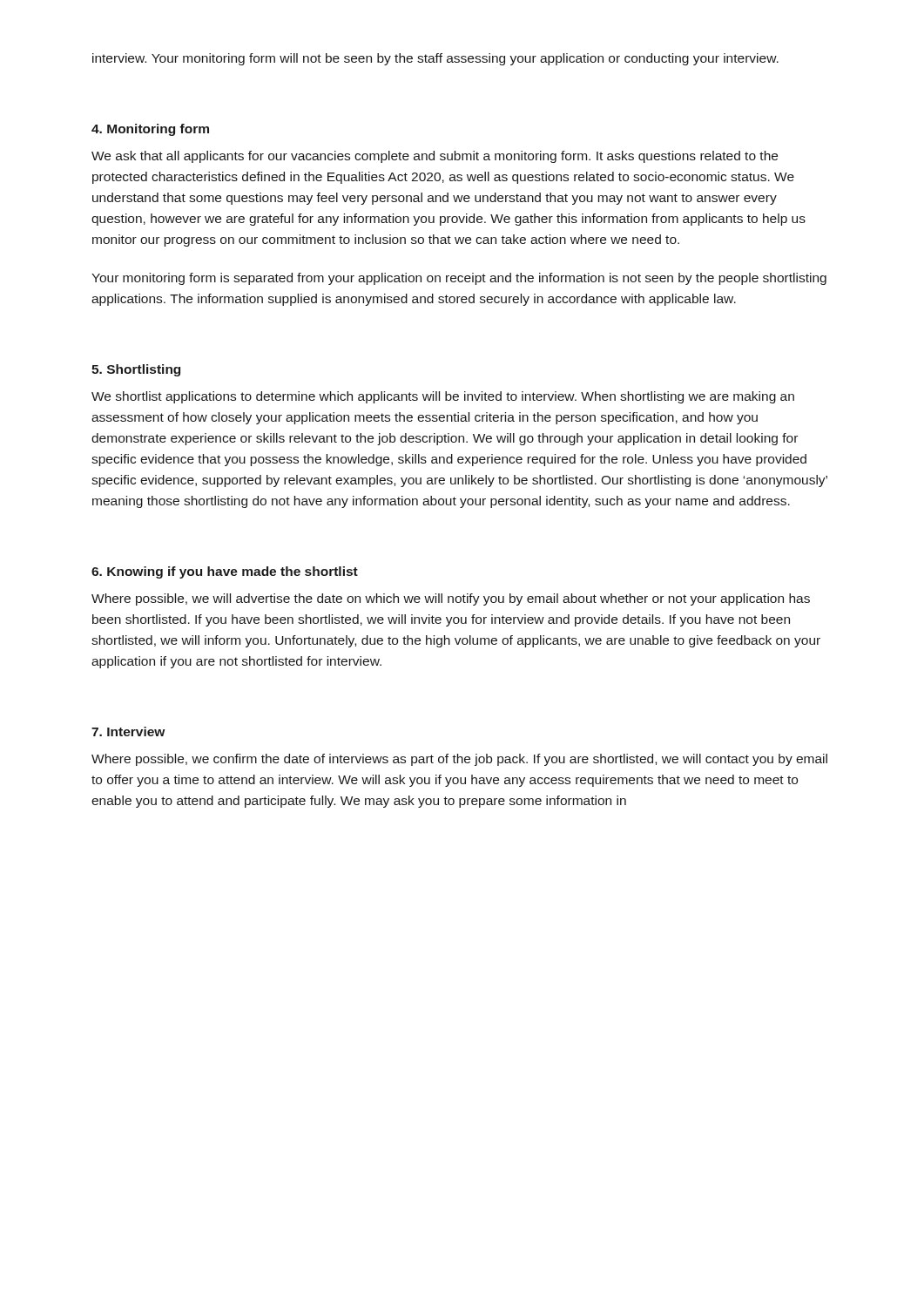Select the text block with the text "interview. Your monitoring"
The image size is (924, 1307).
[x=435, y=58]
